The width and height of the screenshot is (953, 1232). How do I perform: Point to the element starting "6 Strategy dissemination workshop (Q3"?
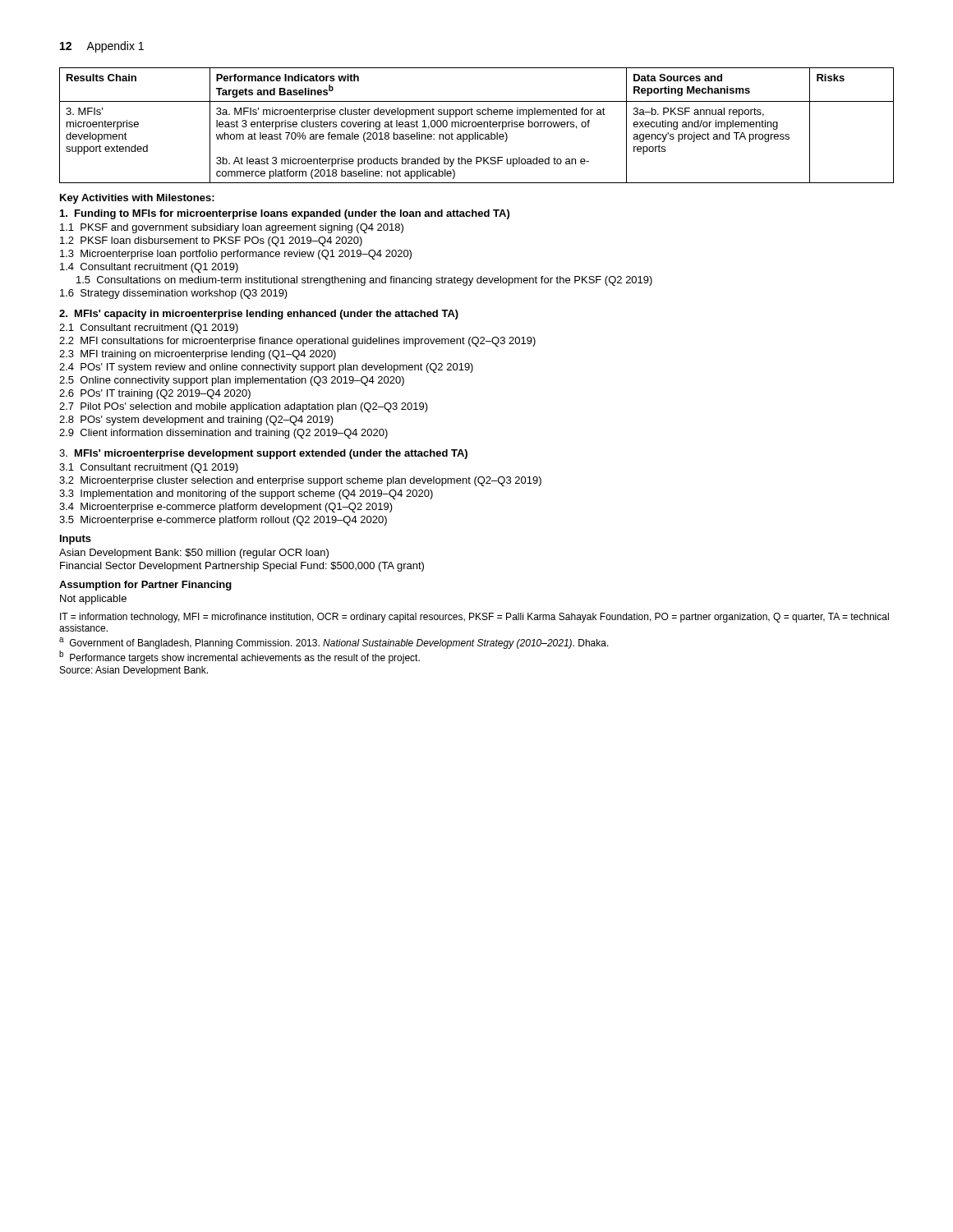(173, 293)
